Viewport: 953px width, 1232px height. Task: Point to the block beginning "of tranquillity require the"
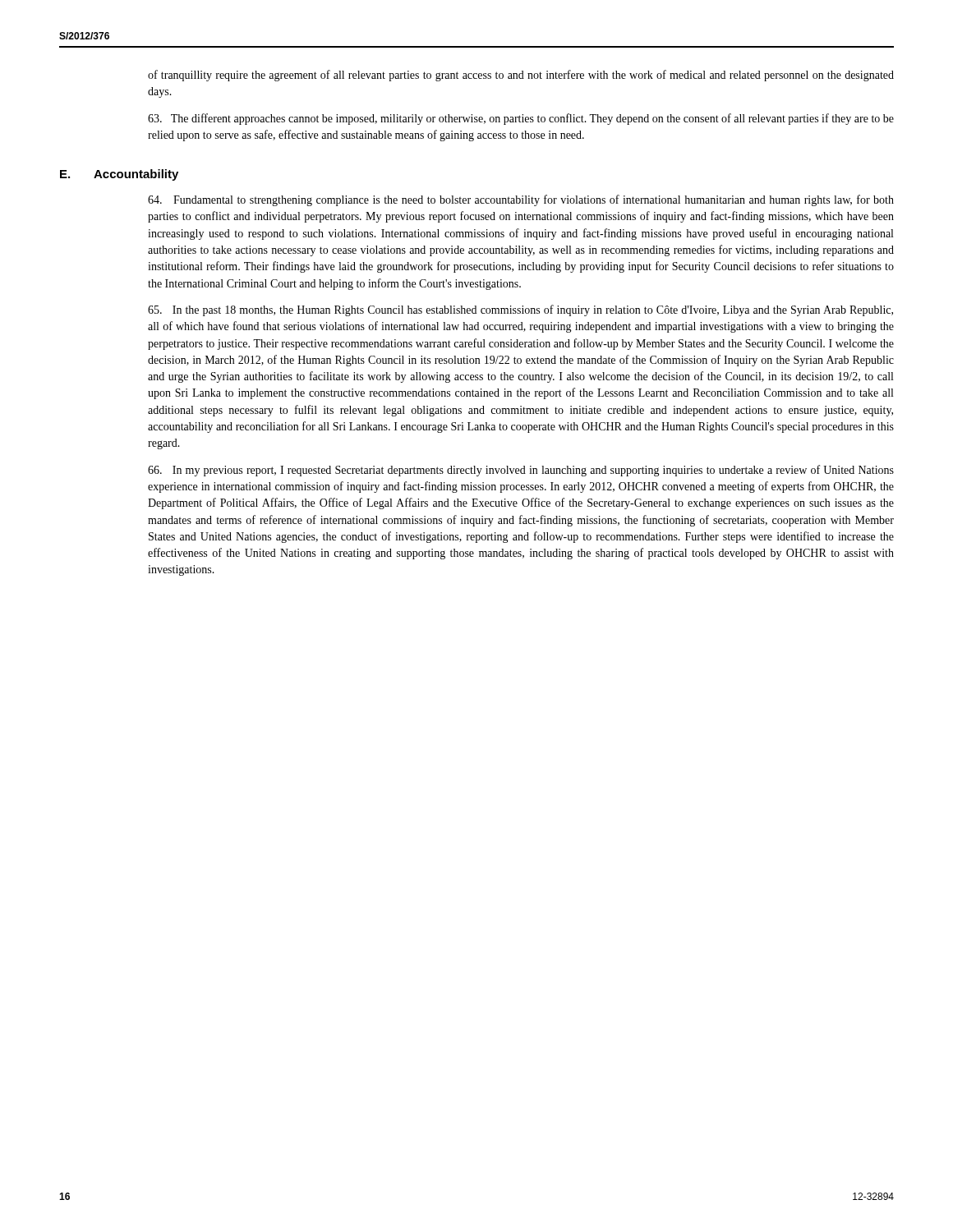pyautogui.click(x=521, y=83)
